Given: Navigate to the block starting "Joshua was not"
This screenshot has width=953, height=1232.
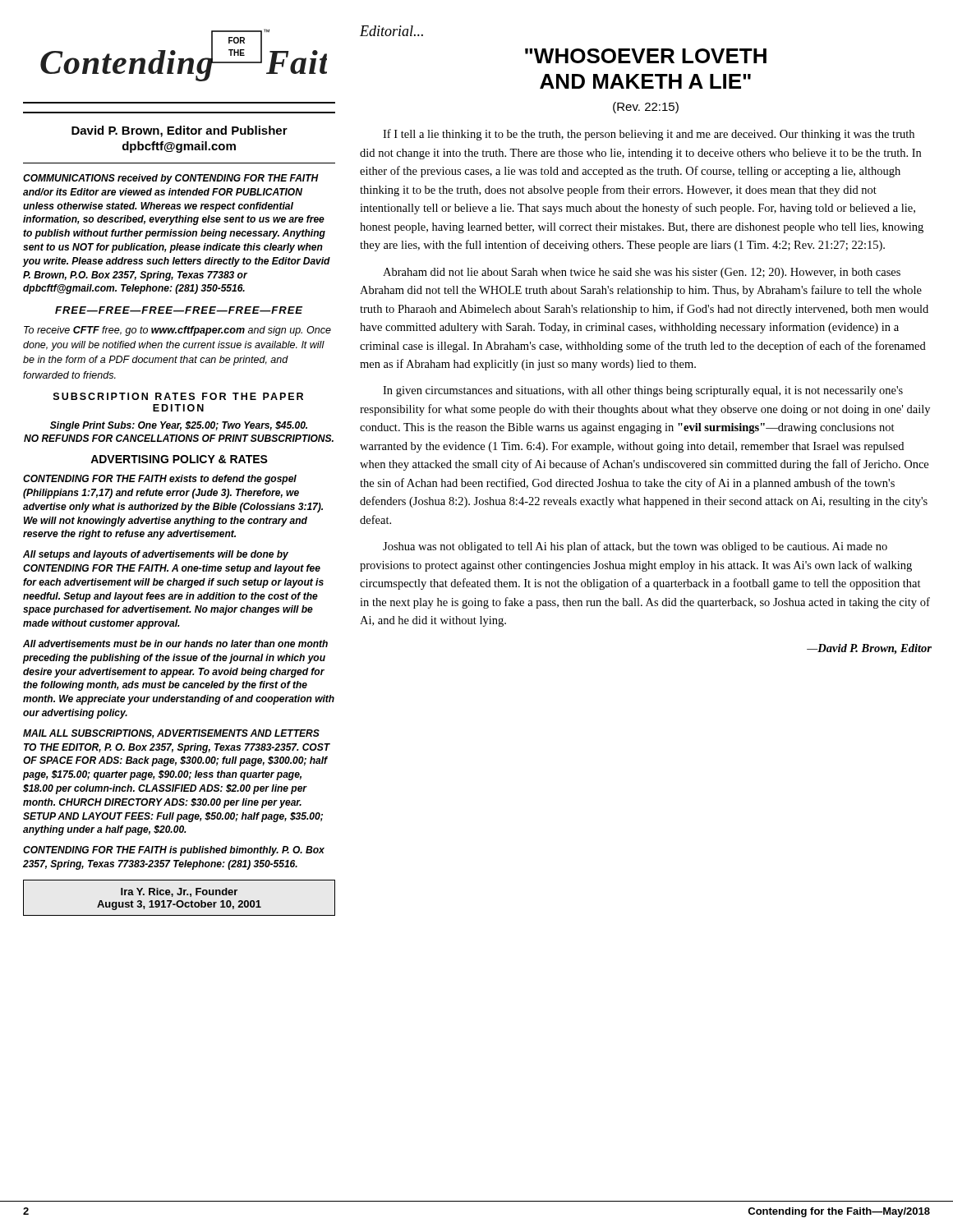Looking at the screenshot, I should coord(645,583).
